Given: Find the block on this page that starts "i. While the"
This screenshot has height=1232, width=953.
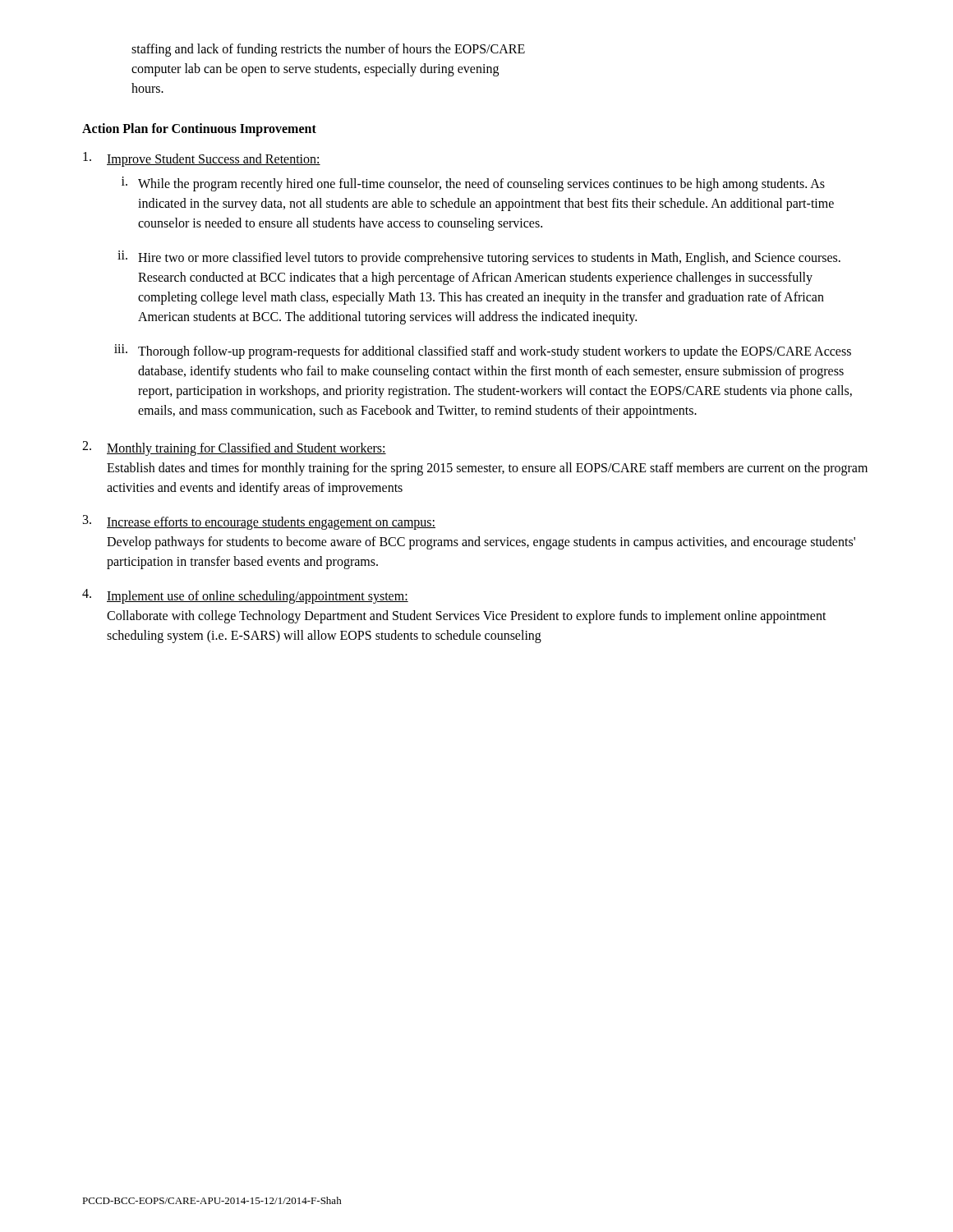Looking at the screenshot, I should 476,204.
